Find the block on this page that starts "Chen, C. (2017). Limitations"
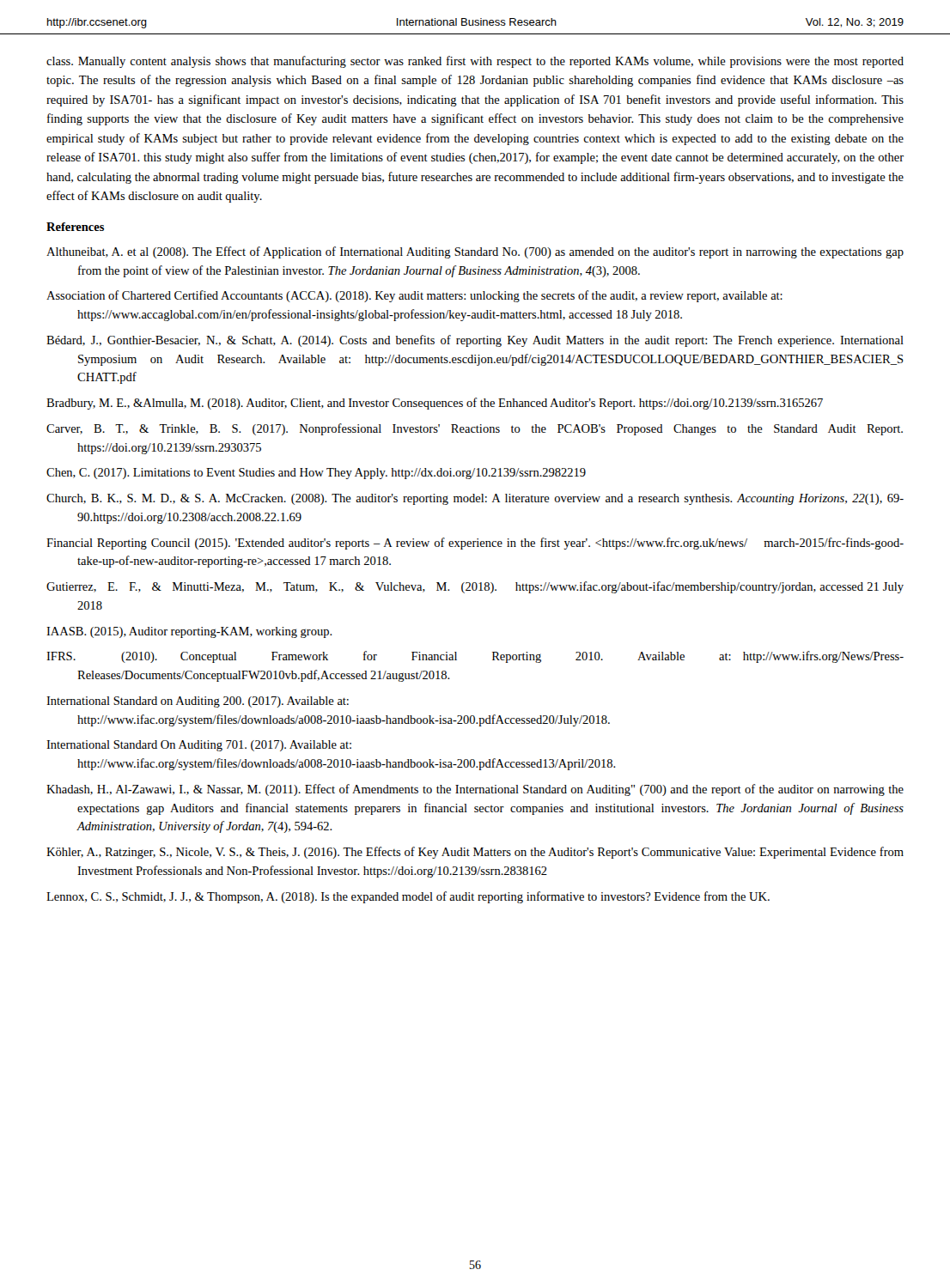950x1288 pixels. click(x=316, y=473)
